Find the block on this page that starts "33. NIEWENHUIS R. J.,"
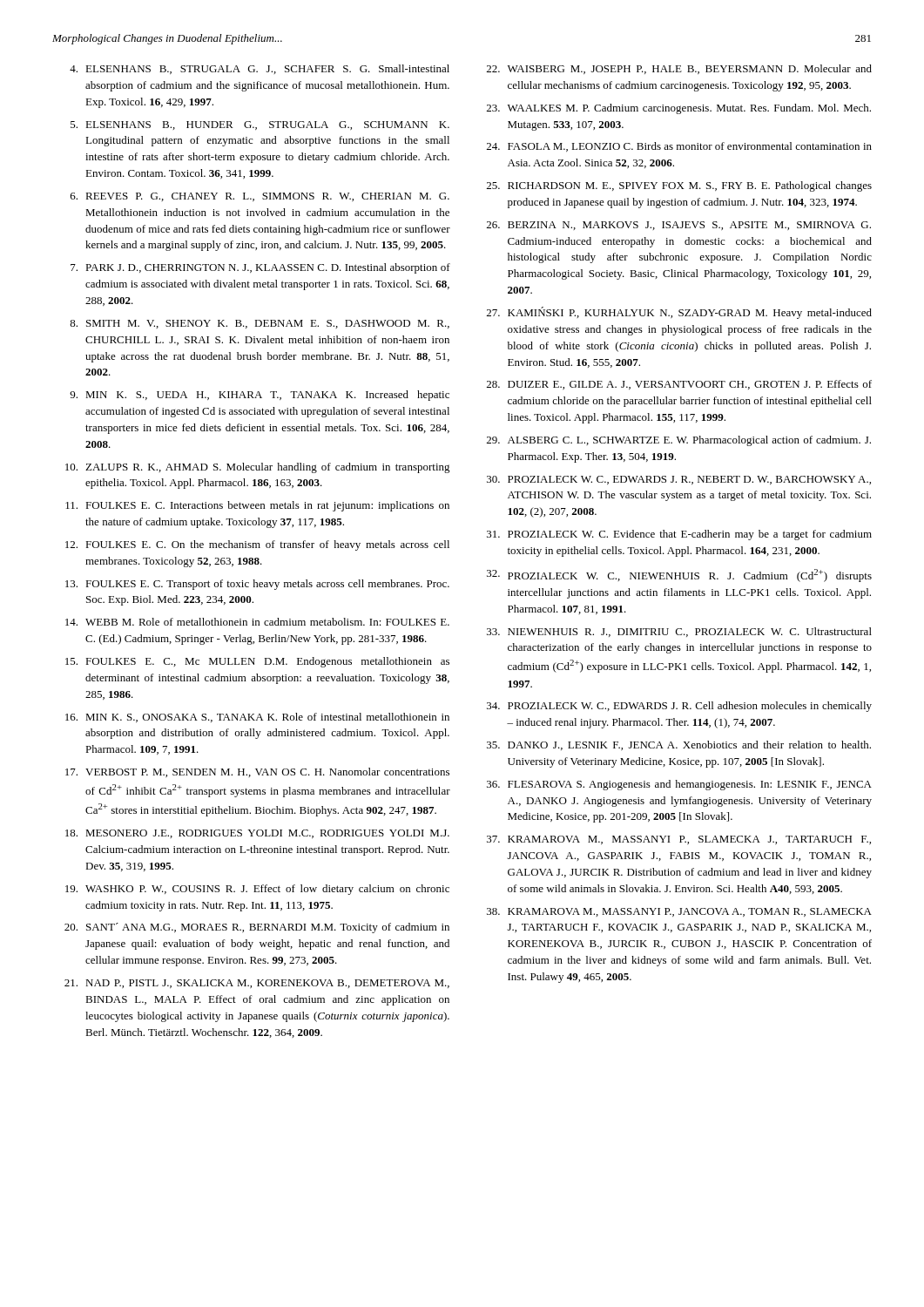 673,658
